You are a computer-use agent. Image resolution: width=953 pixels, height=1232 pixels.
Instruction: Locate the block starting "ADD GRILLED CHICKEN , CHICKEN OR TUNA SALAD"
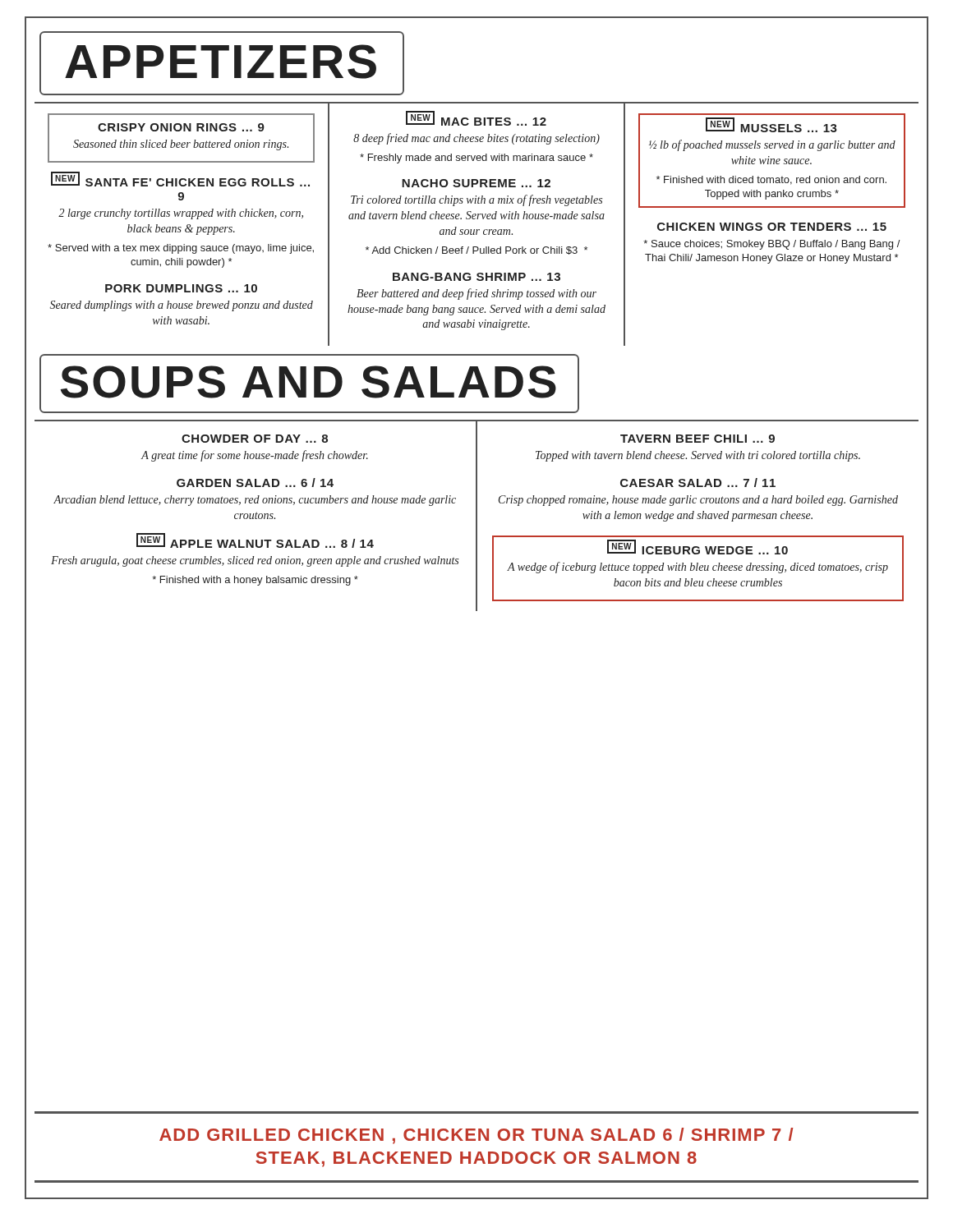tap(476, 1147)
